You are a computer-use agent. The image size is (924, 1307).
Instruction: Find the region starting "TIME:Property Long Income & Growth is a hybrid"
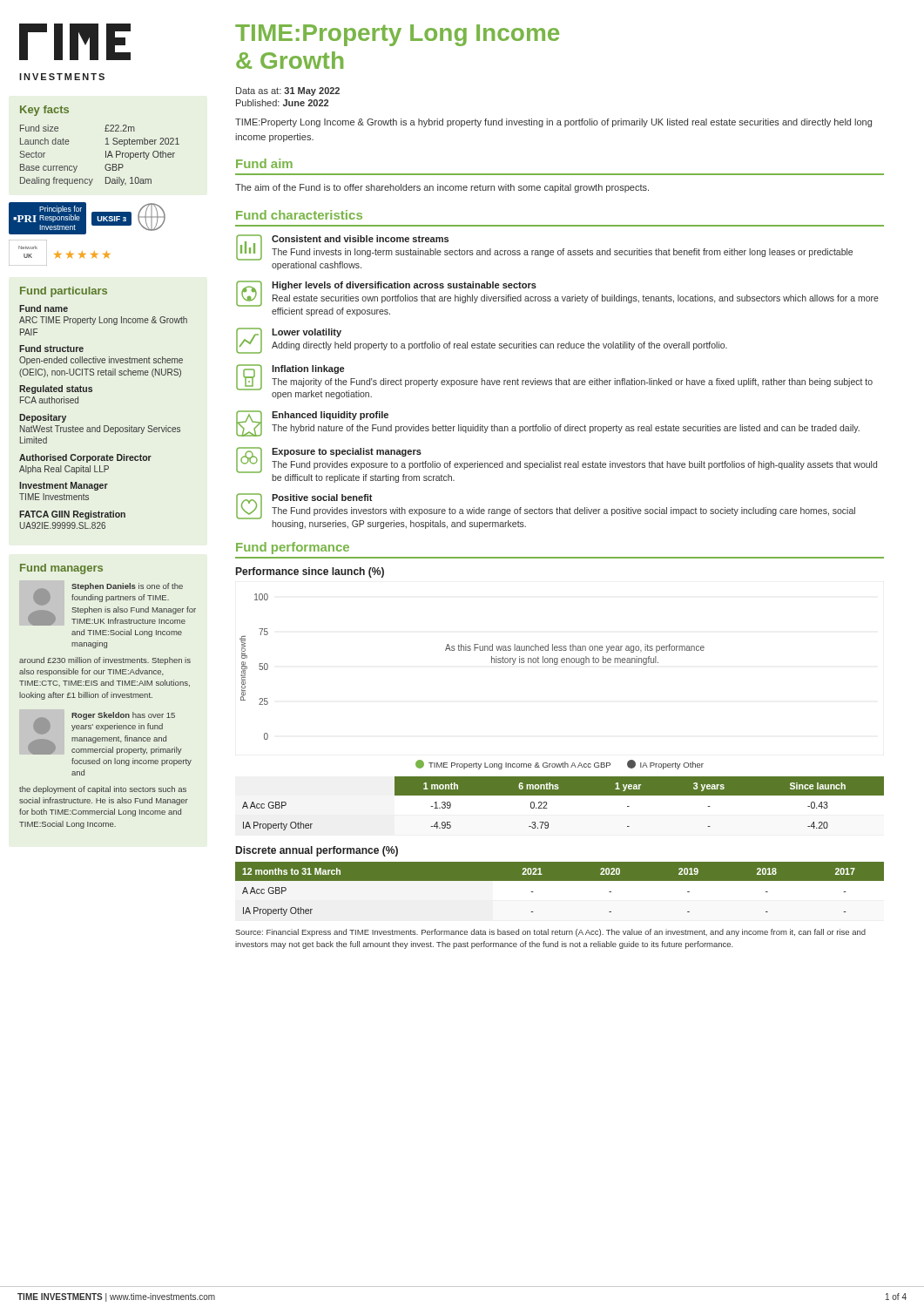(x=554, y=130)
